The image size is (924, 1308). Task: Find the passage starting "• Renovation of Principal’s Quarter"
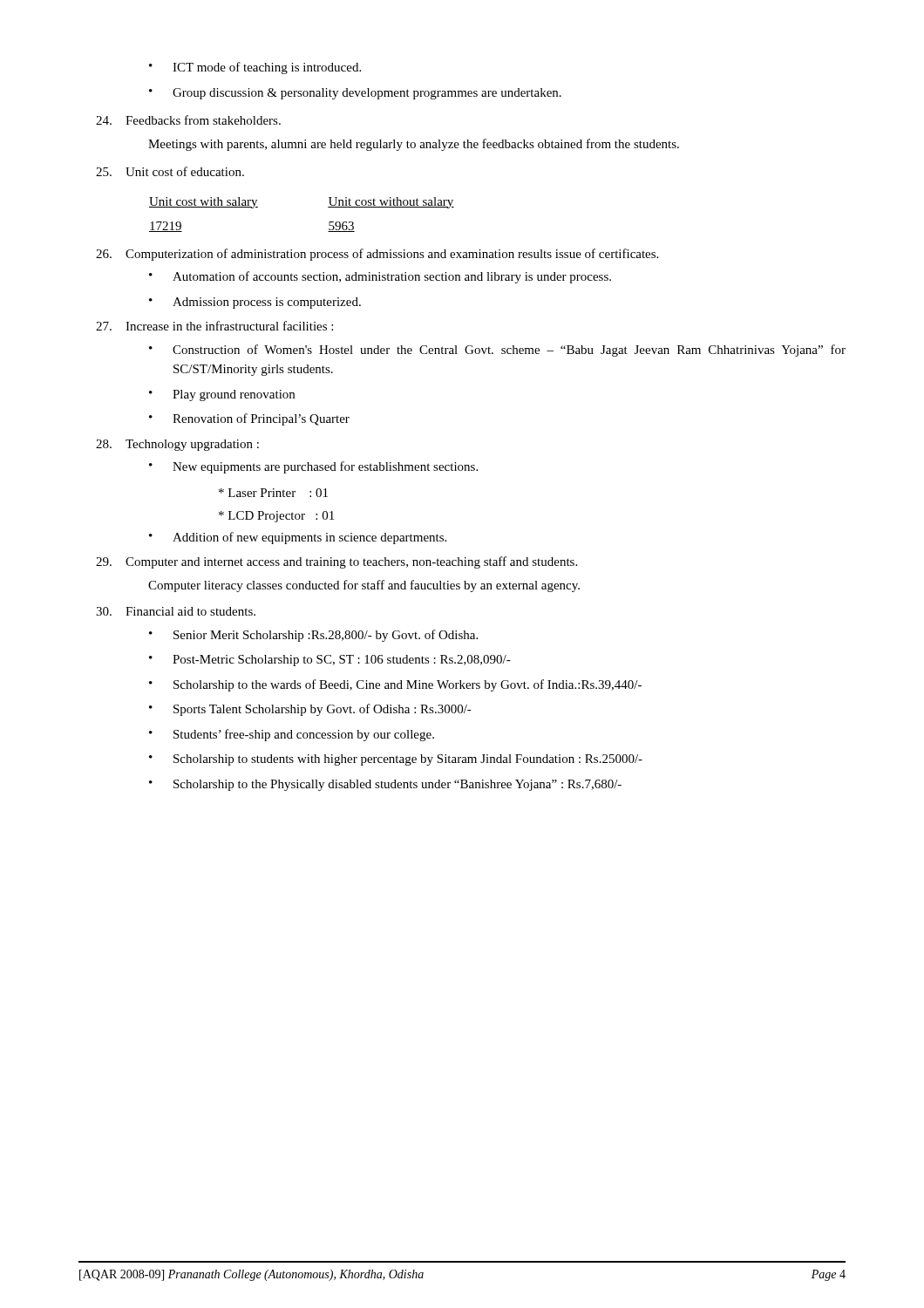click(x=249, y=419)
